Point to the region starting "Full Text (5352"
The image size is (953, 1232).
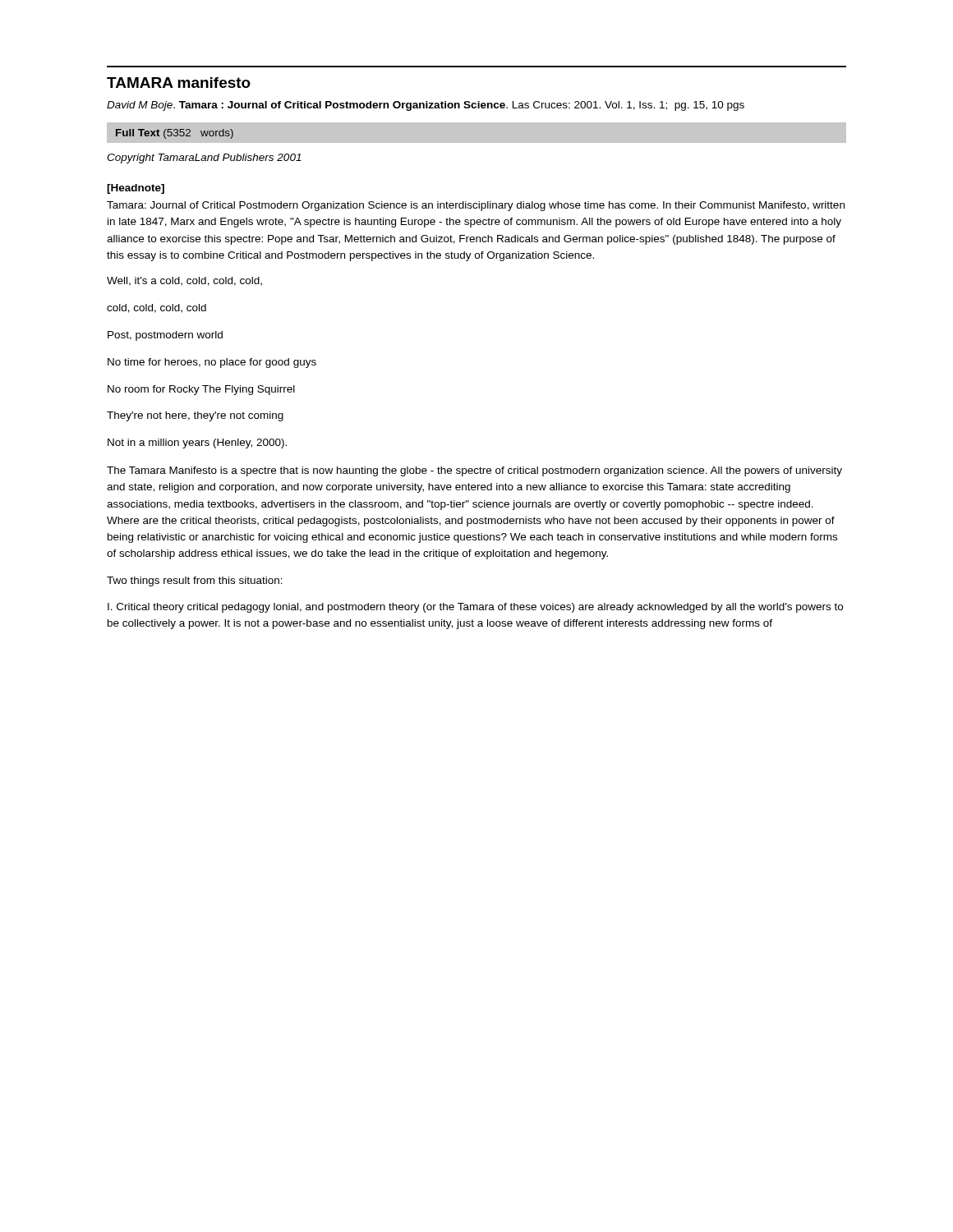[x=476, y=133]
